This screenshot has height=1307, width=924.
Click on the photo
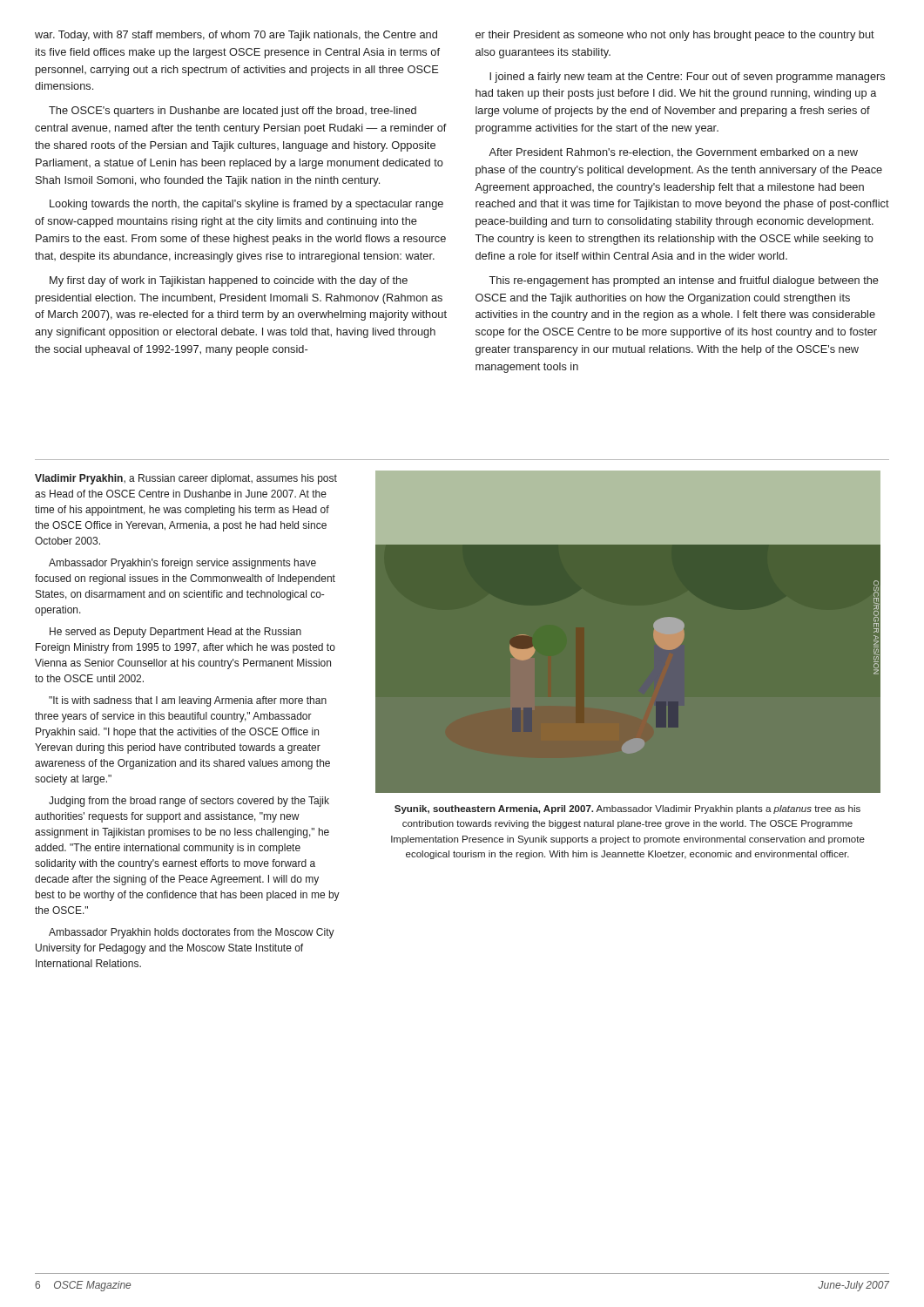pyautogui.click(x=627, y=632)
